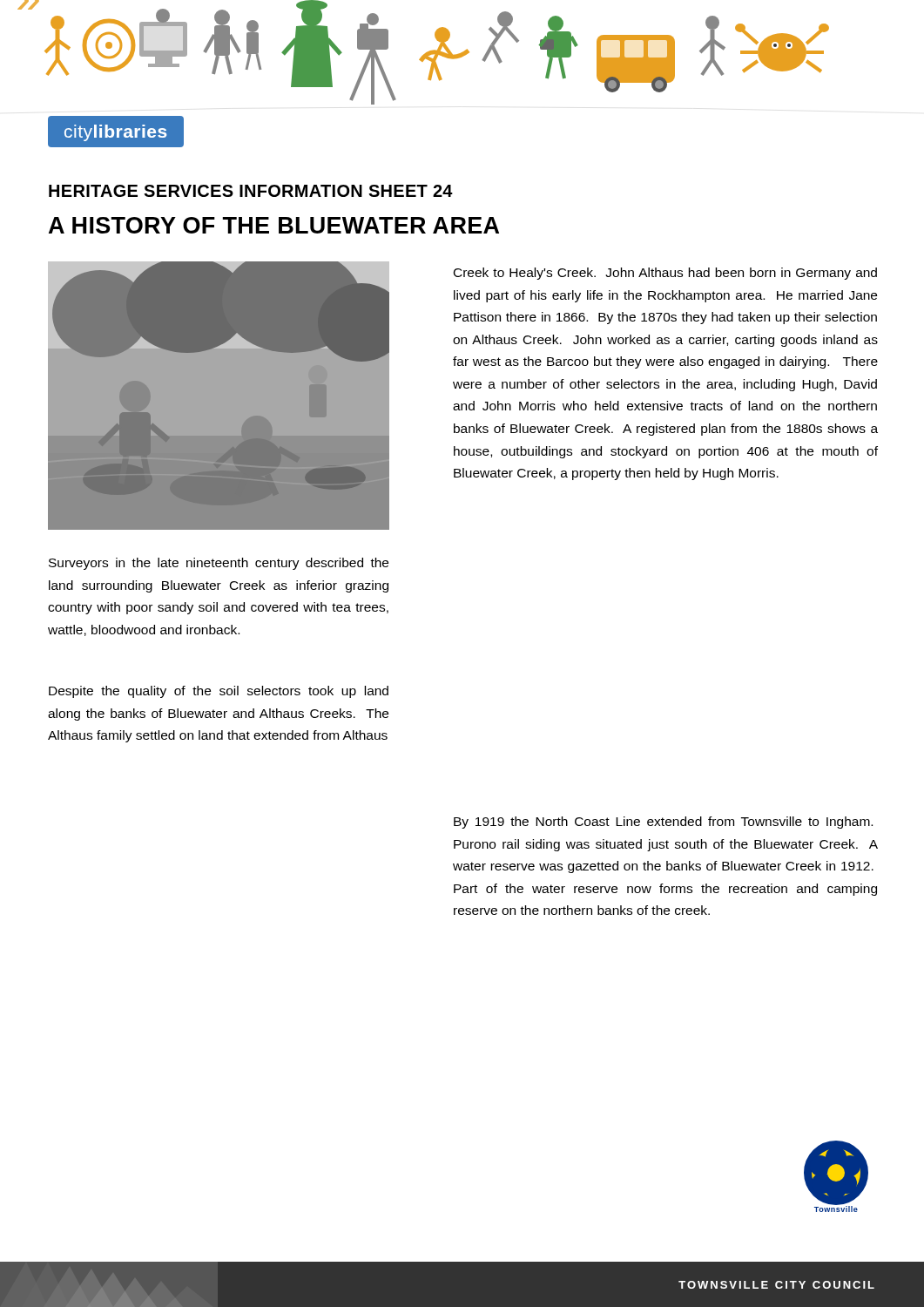Locate the text block that says "Despite the quality of"
The width and height of the screenshot is (924, 1307).
219,713
